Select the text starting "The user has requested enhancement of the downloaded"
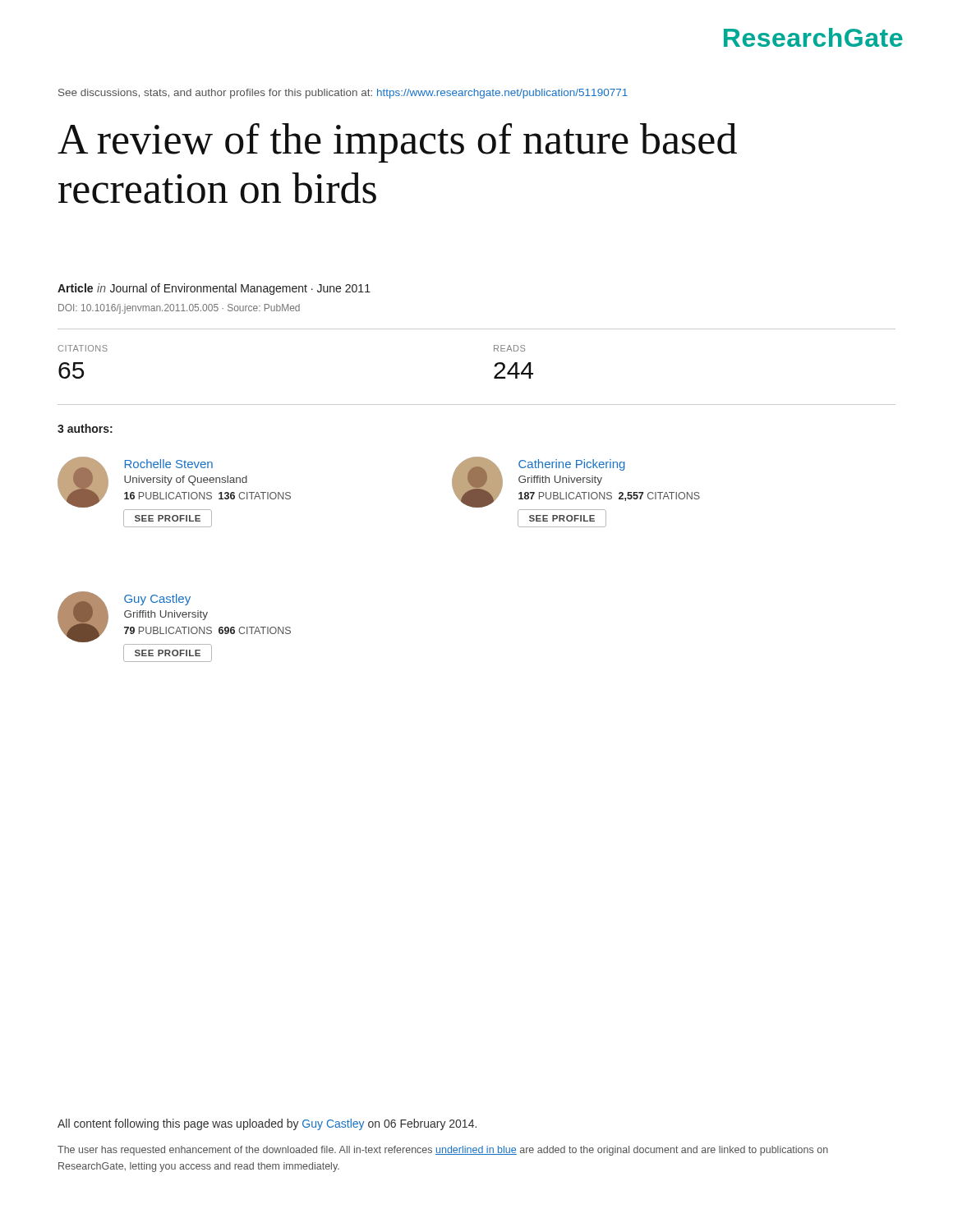This screenshot has width=953, height=1232. tap(443, 1158)
